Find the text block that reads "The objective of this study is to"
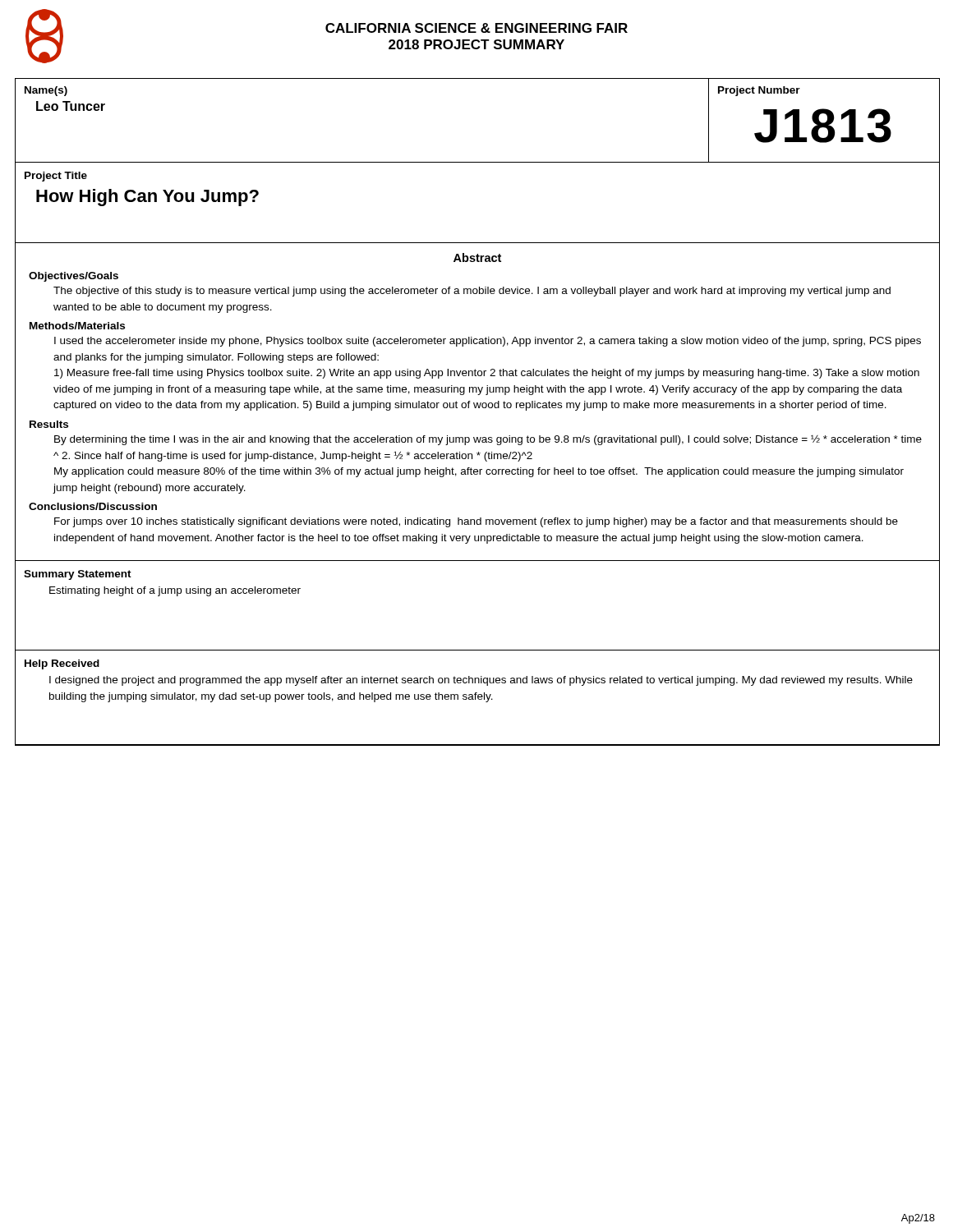This screenshot has width=953, height=1232. tap(472, 298)
